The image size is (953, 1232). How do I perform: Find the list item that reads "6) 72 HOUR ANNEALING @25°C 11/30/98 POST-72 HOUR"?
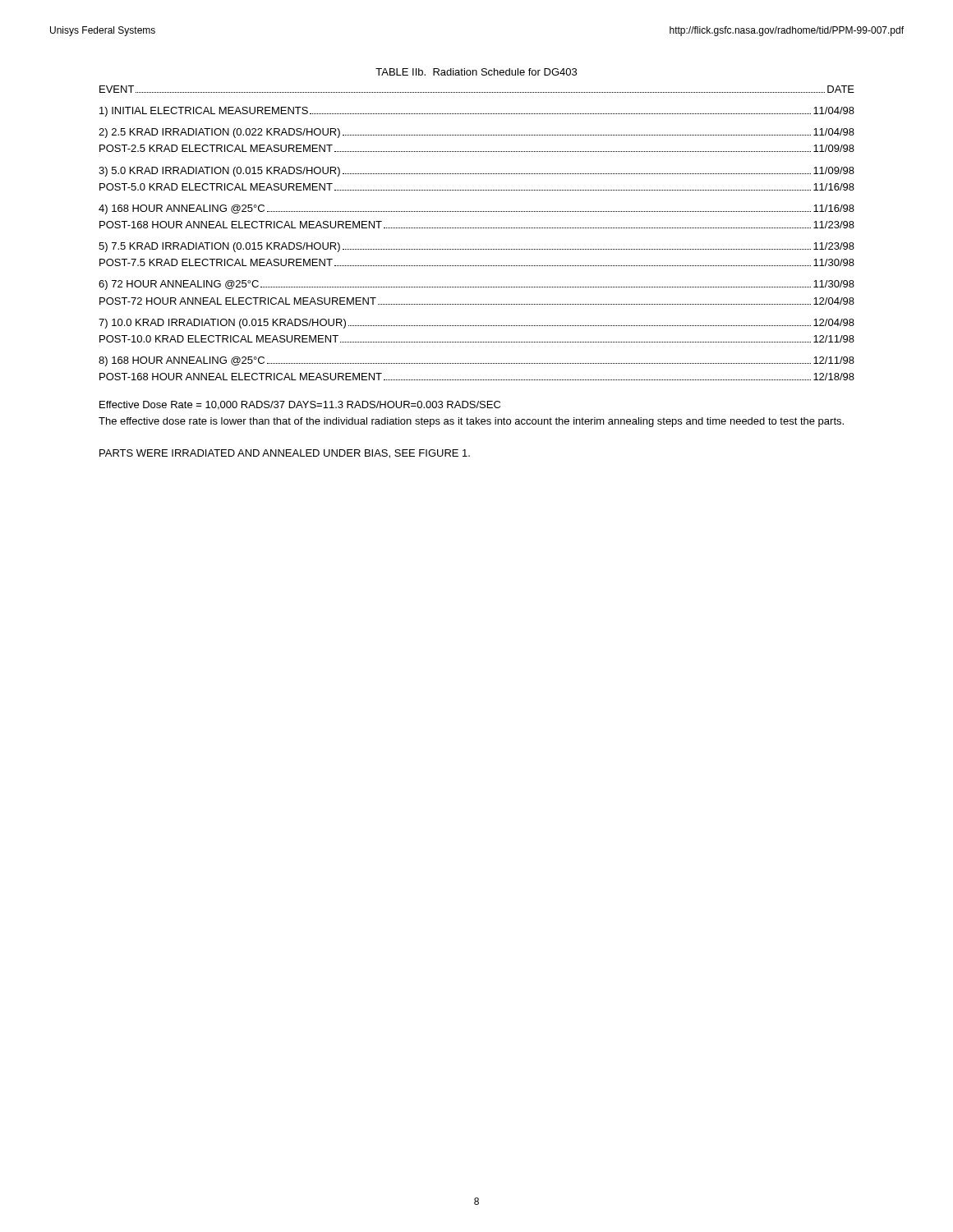click(476, 293)
